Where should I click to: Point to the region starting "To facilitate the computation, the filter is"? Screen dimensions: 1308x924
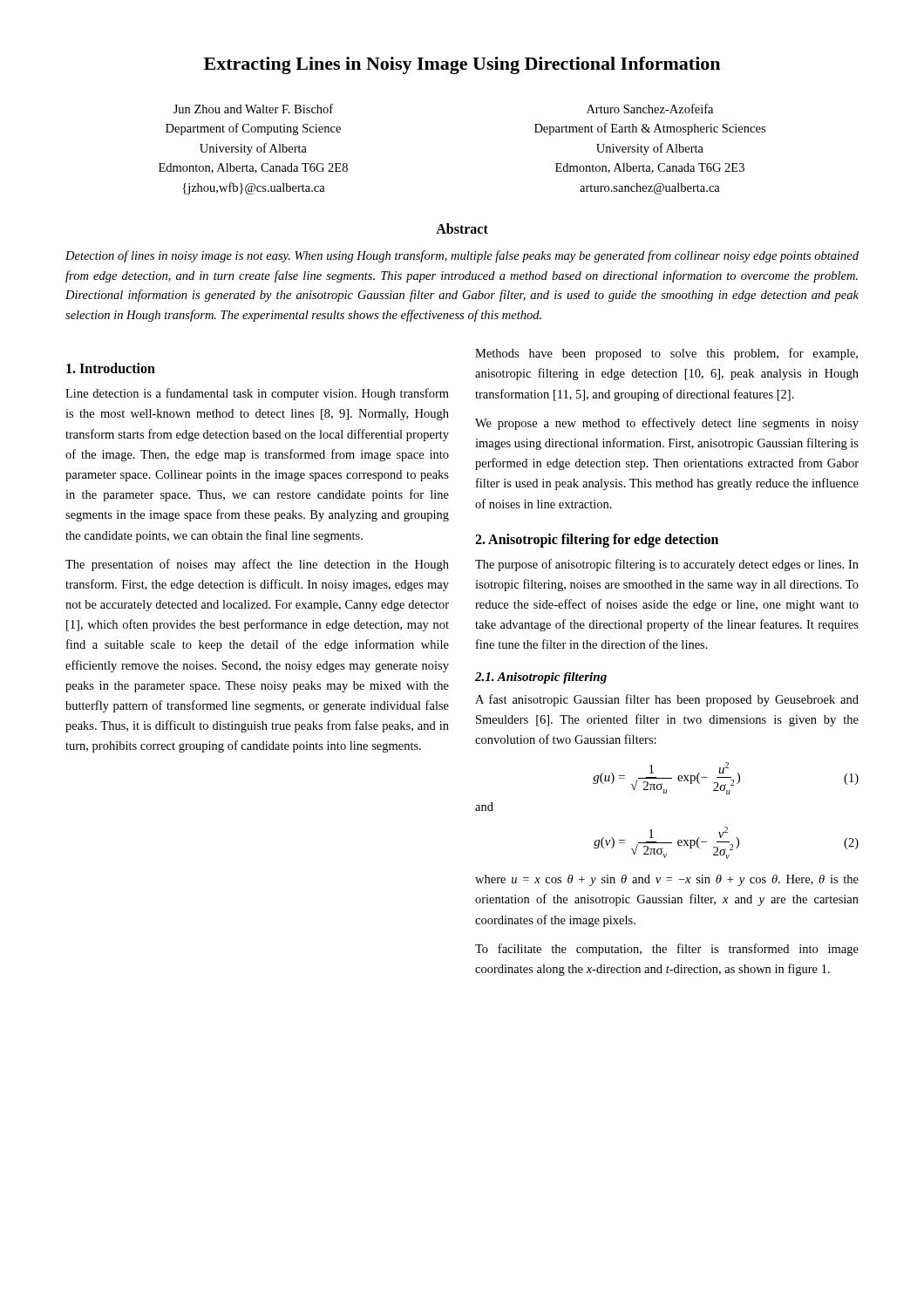[x=667, y=959]
